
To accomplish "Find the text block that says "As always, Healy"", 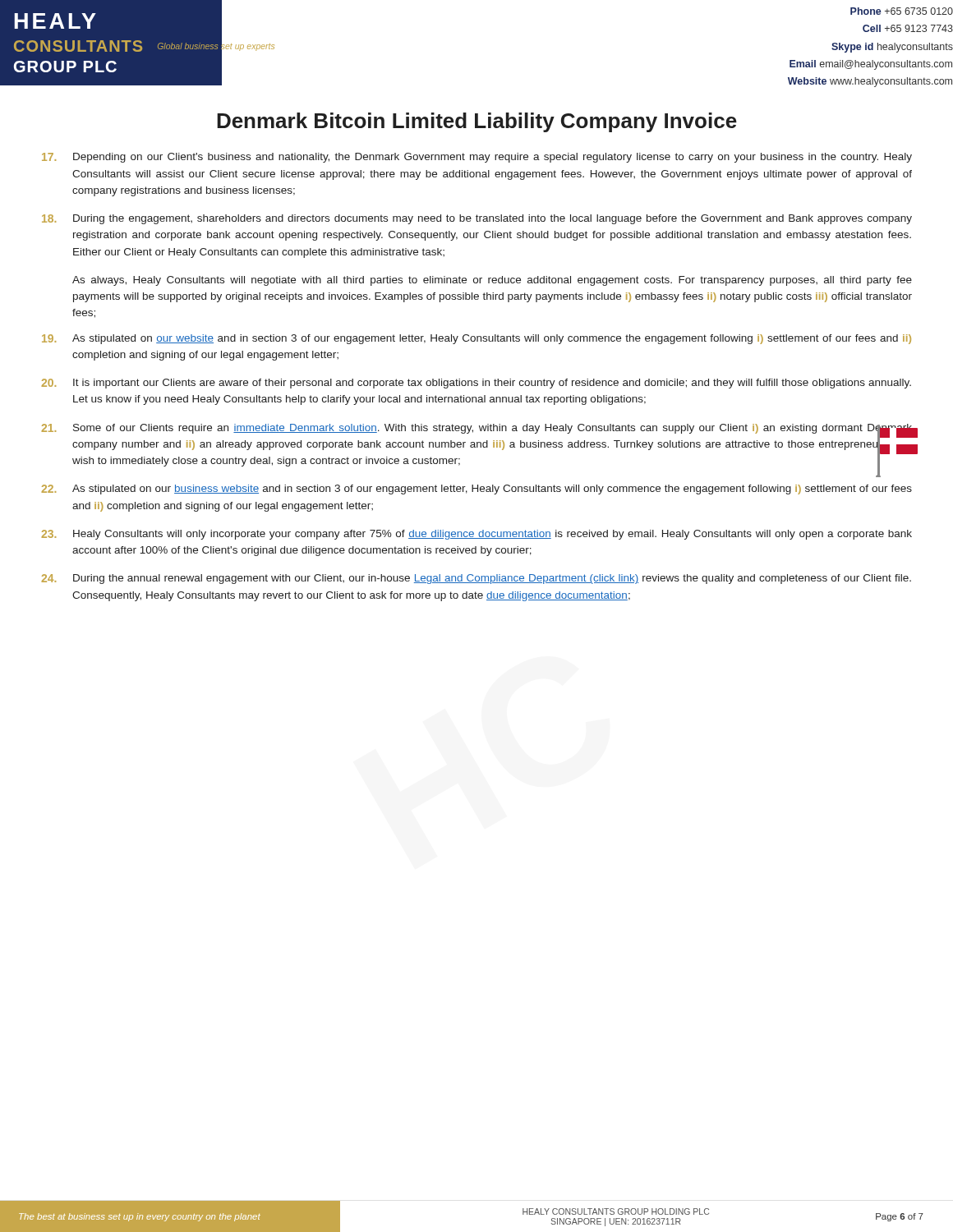I will (492, 296).
